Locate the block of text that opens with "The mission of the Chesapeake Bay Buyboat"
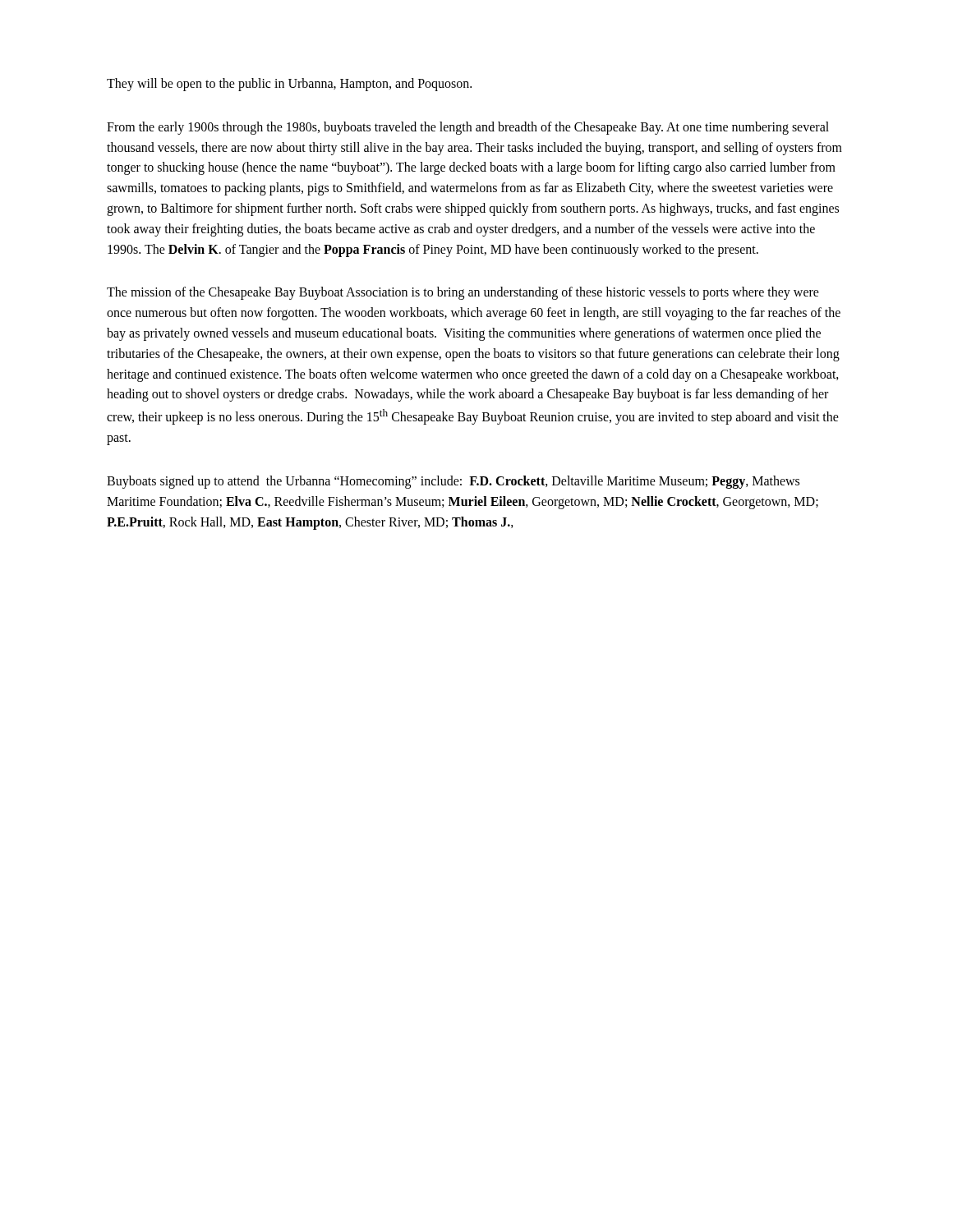 coord(474,365)
